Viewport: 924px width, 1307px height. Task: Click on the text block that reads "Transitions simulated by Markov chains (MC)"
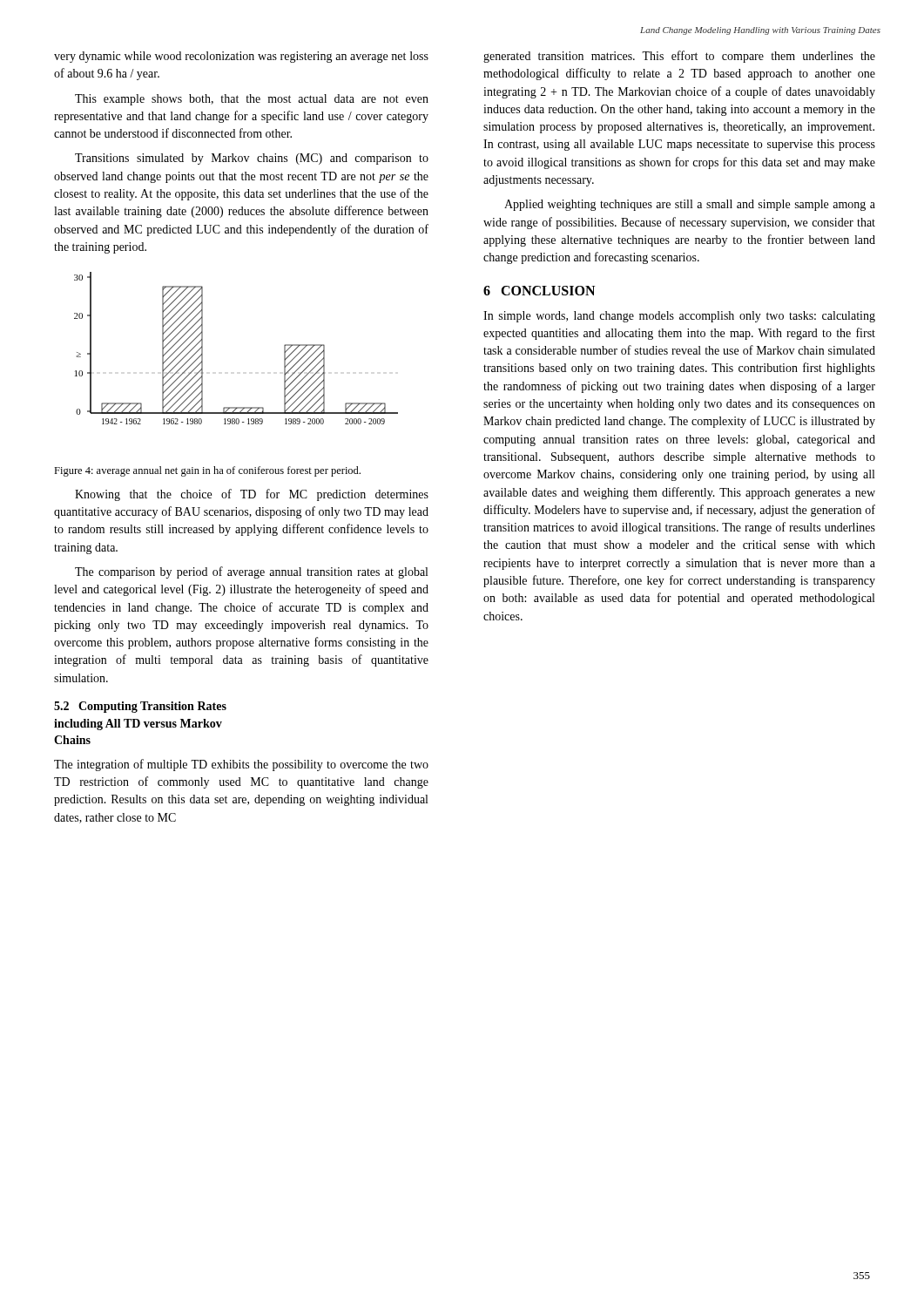[241, 203]
